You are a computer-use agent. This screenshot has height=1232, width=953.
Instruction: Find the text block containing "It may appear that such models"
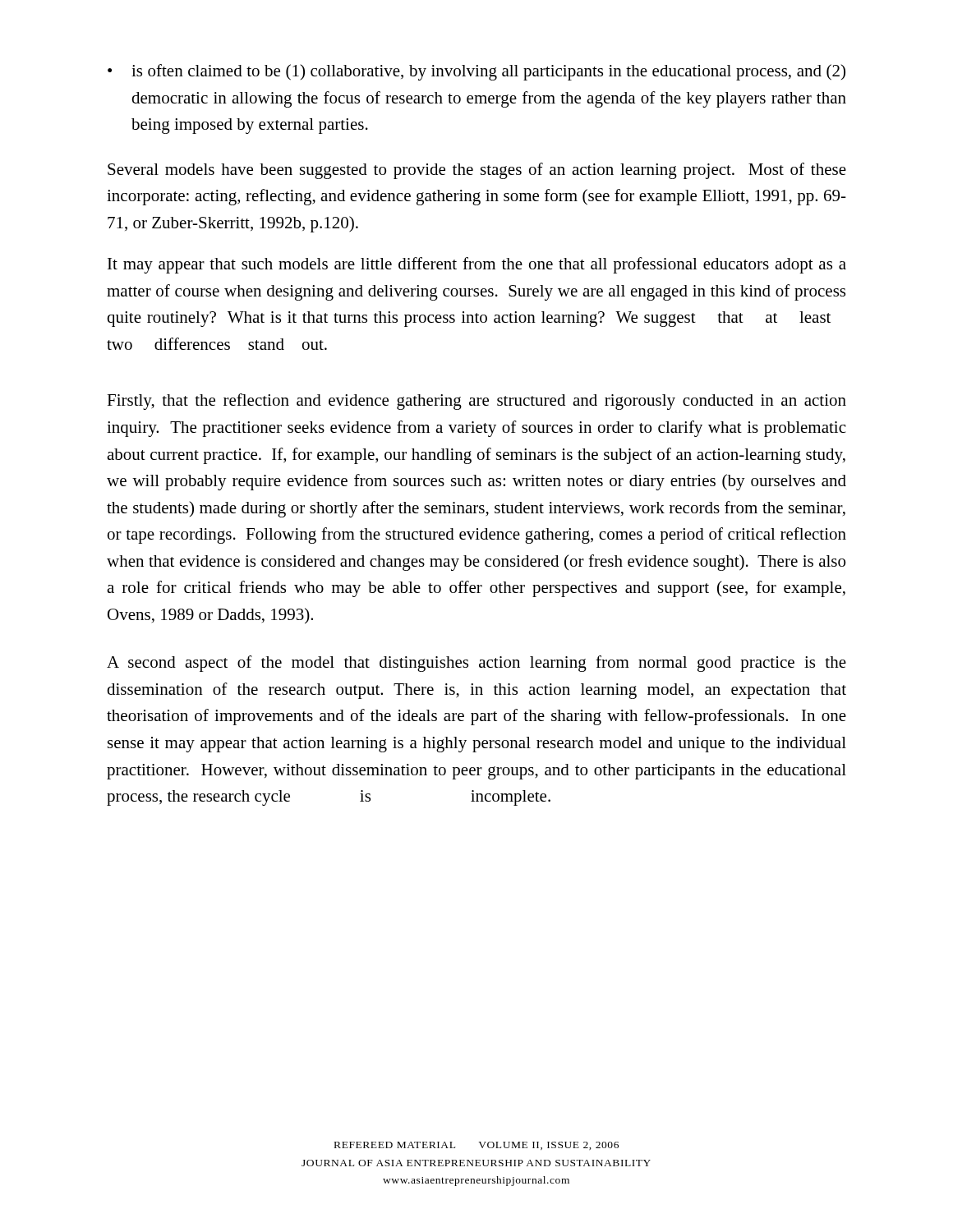pos(476,304)
